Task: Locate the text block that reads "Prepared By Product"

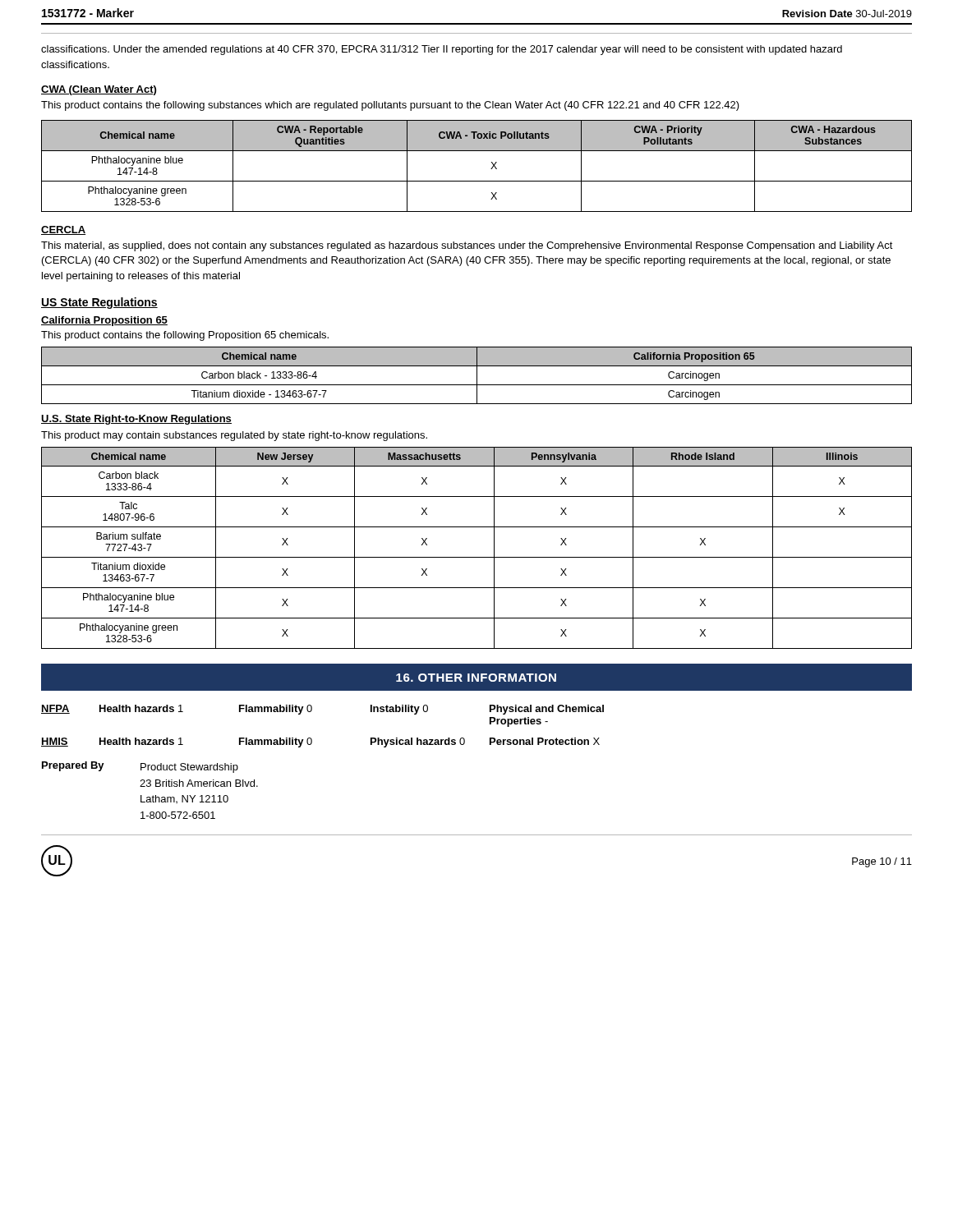Action: pos(150,791)
